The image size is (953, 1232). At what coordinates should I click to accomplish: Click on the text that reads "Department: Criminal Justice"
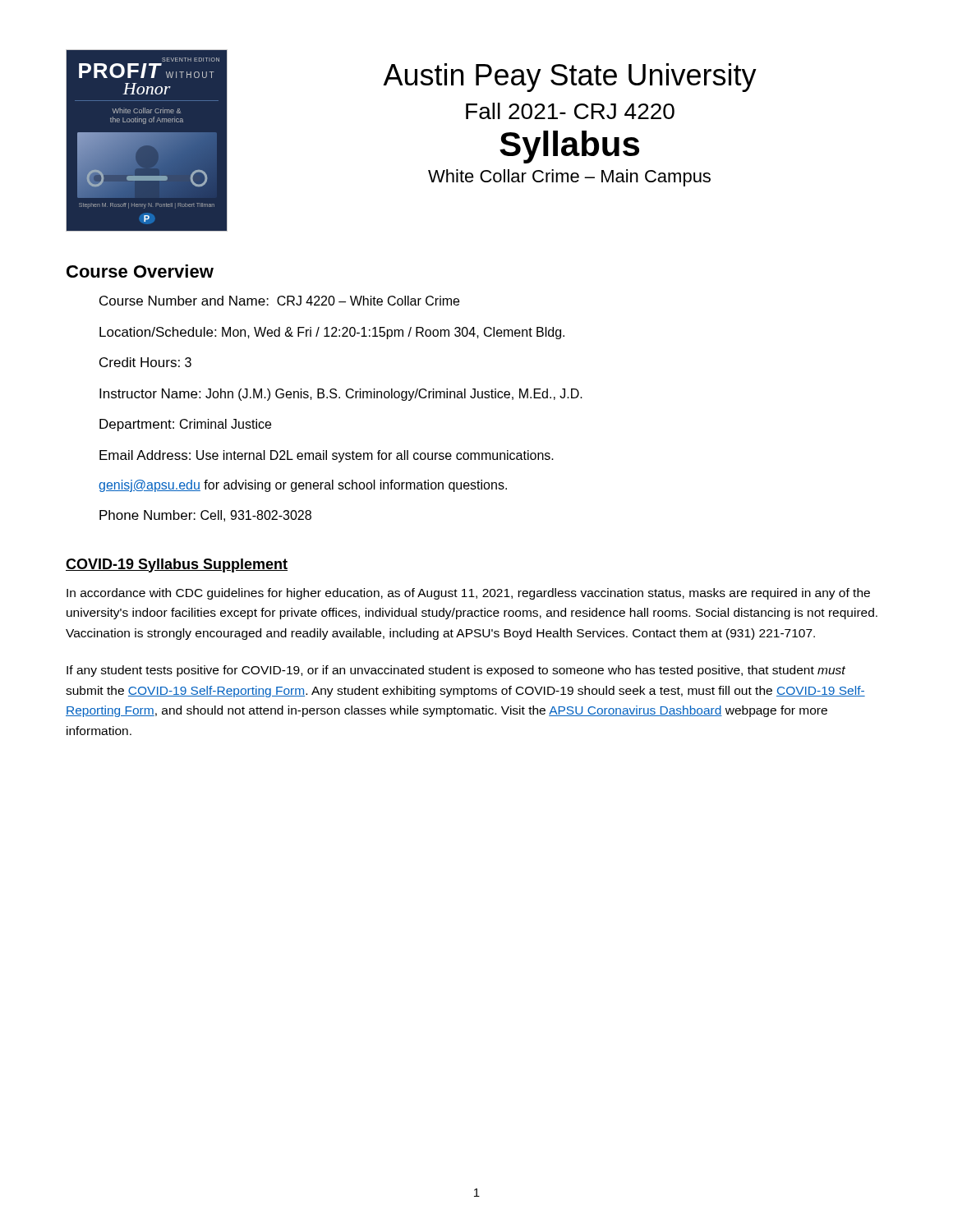click(x=185, y=424)
